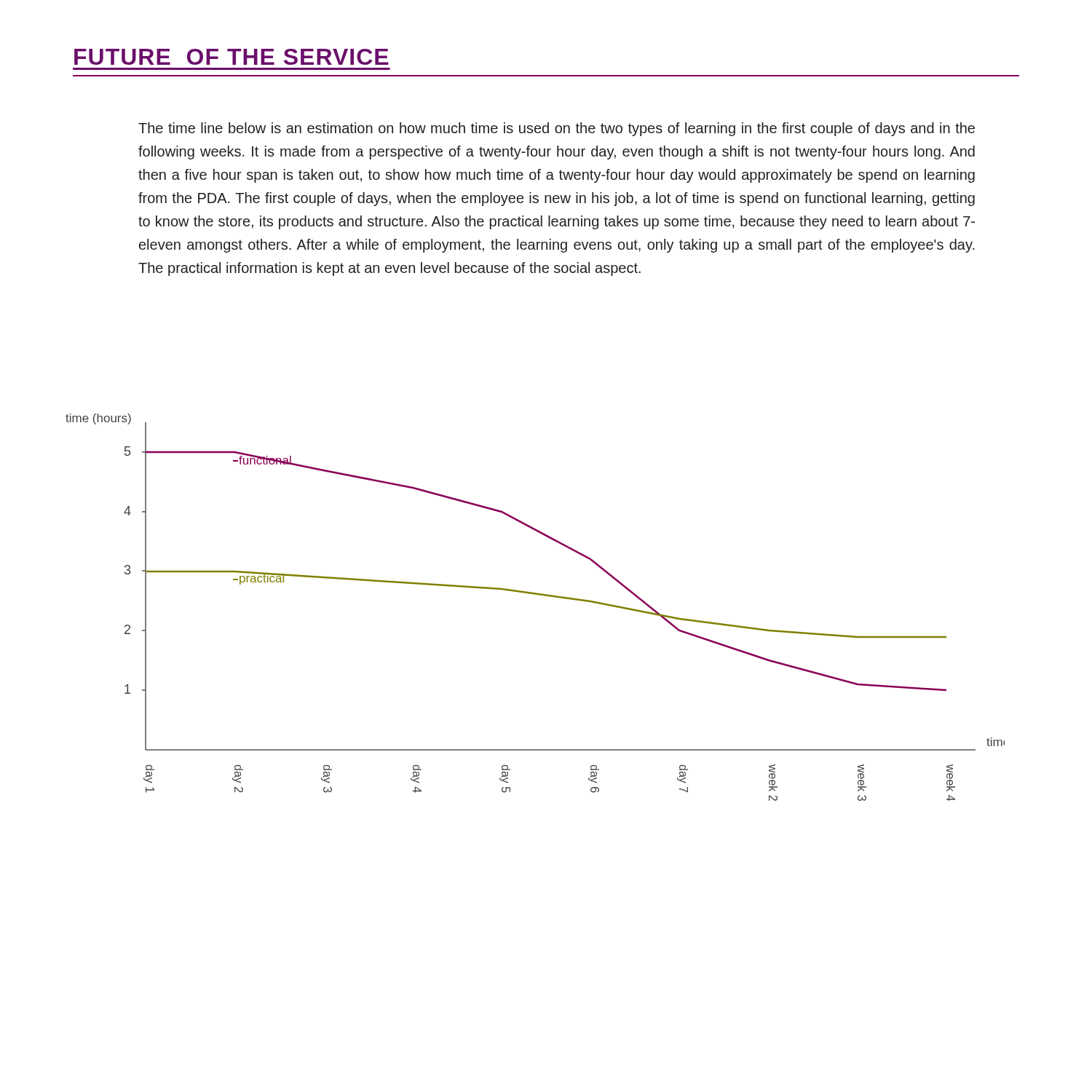Viewport: 1092px width, 1092px height.
Task: Select the region starting "The time line"
Action: pos(557,198)
